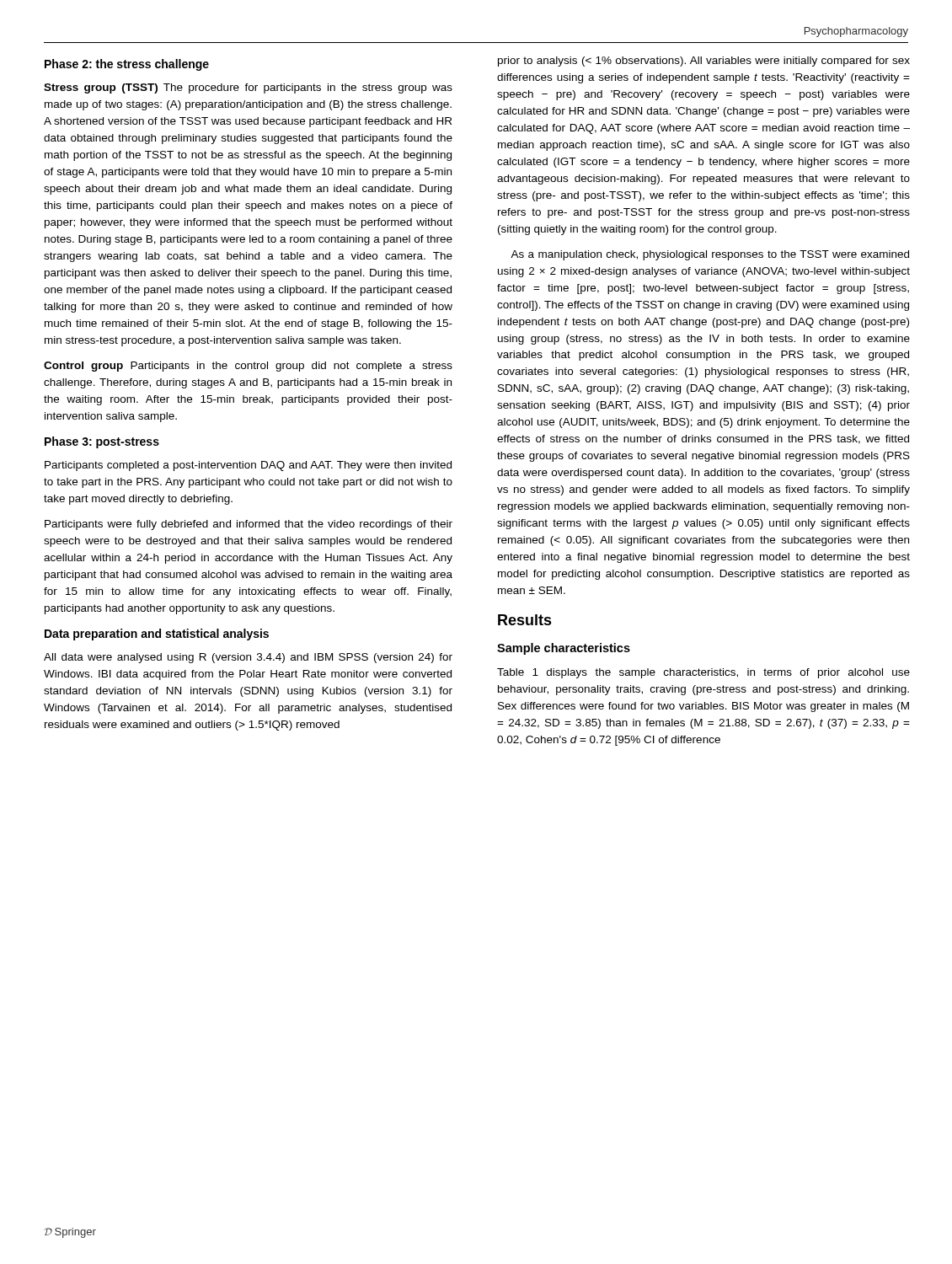The image size is (952, 1264).
Task: Click the passage that begins "As a manipulation check, physiological"
Action: [703, 422]
